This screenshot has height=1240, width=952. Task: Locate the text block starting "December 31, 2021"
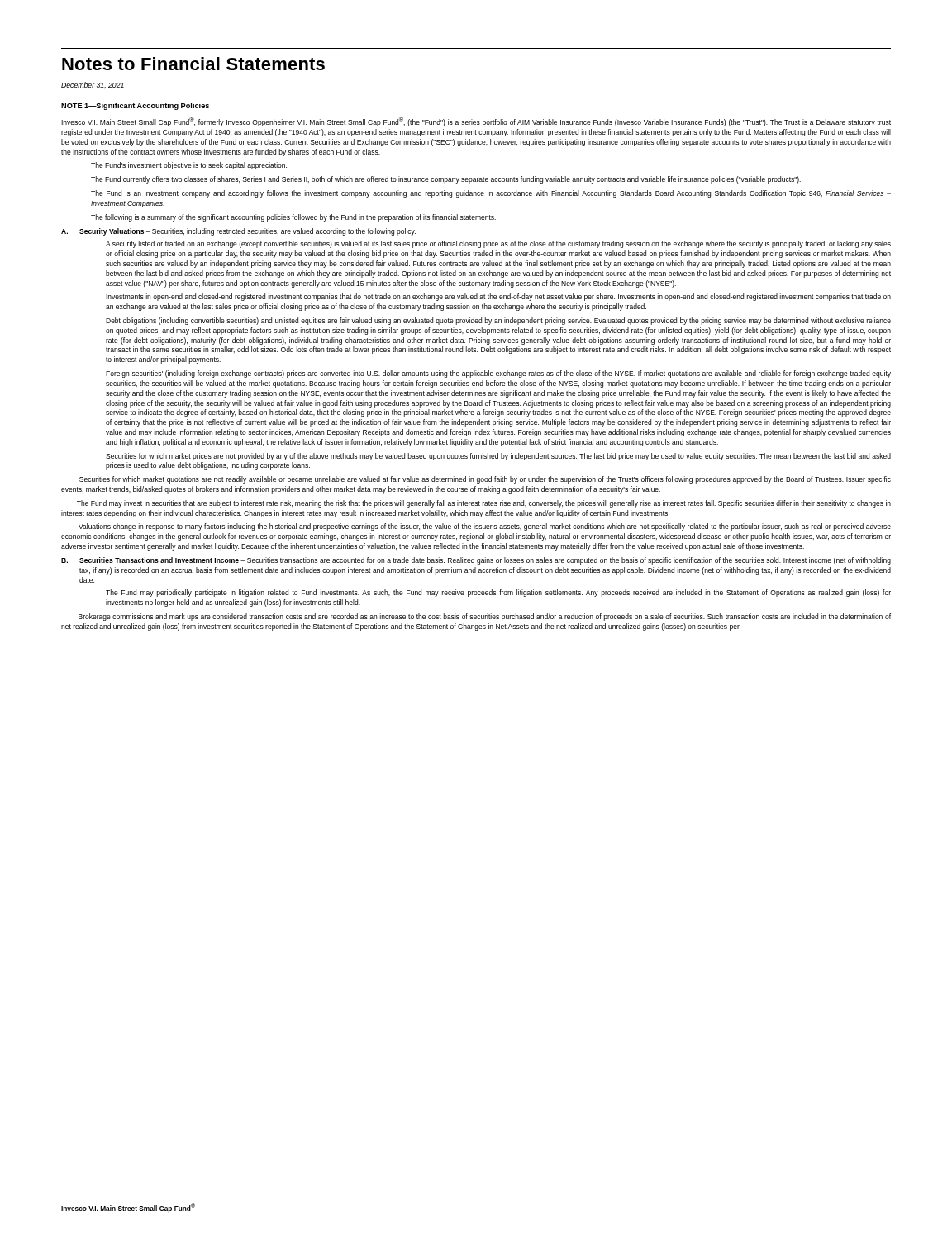[93, 85]
